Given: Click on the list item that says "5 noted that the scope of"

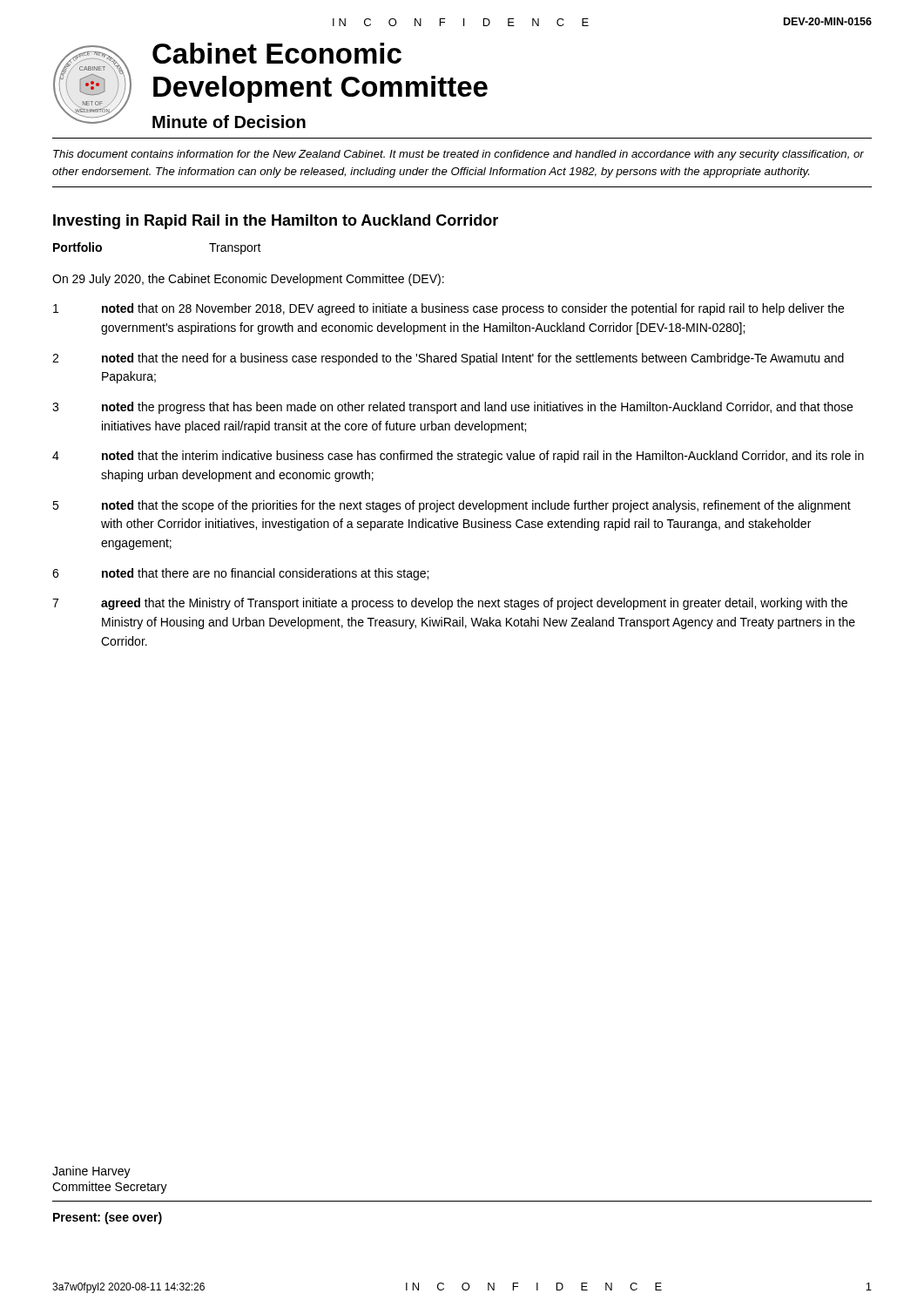Looking at the screenshot, I should [462, 525].
